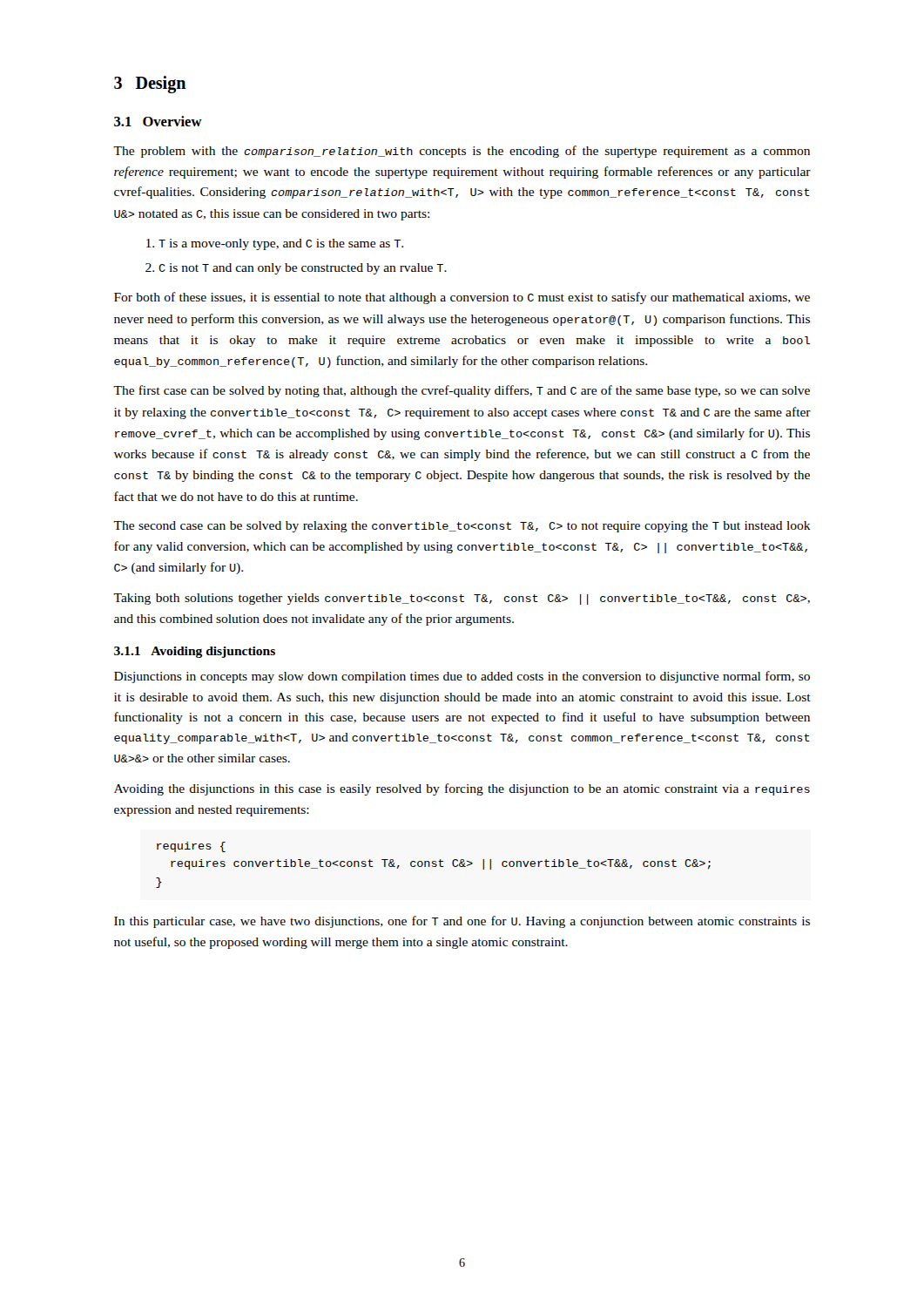Navigate to the element starting "In this particular case, we have"
924x1307 pixels.
462,931
